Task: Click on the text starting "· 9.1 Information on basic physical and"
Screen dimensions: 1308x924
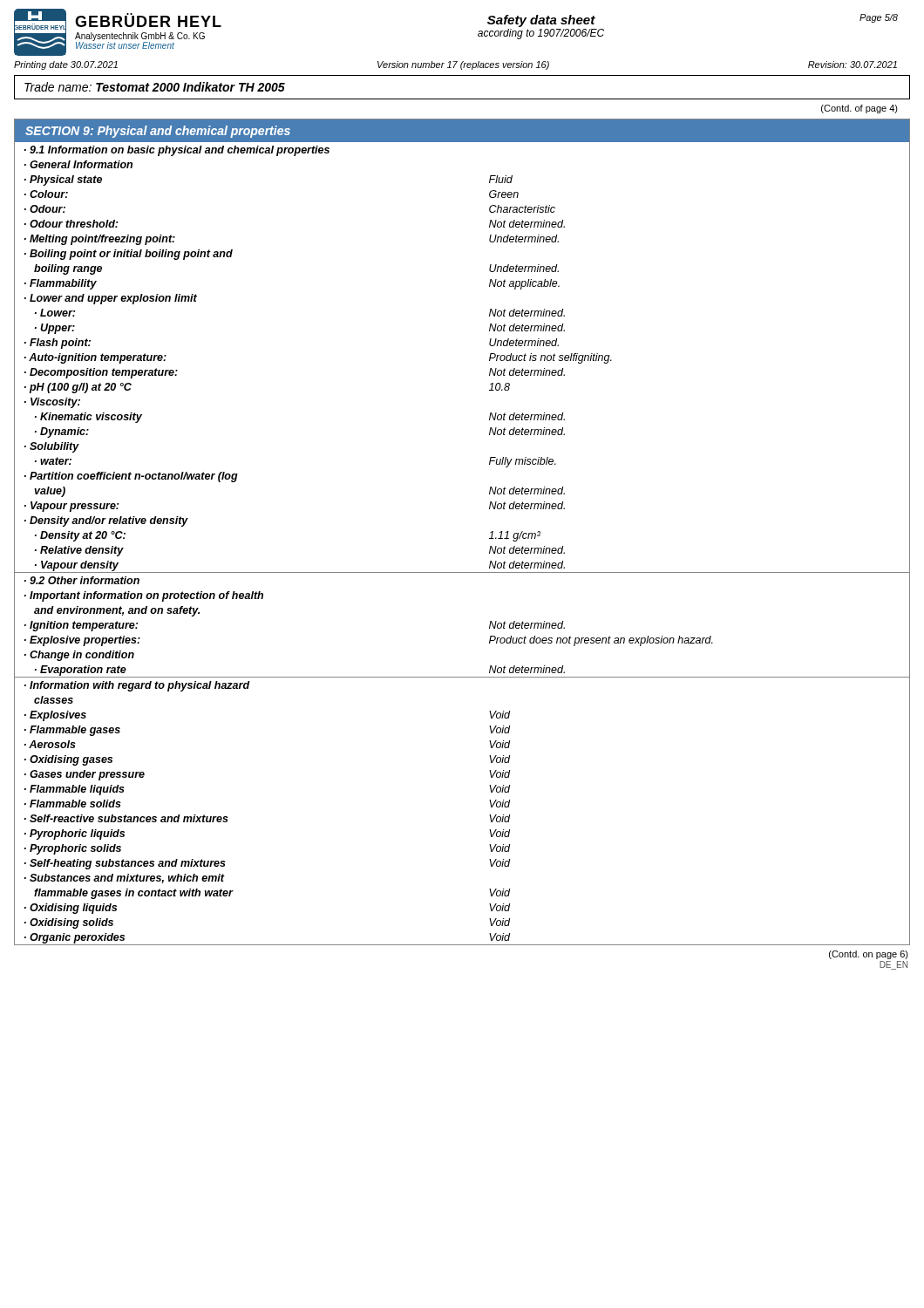Action: [462, 357]
